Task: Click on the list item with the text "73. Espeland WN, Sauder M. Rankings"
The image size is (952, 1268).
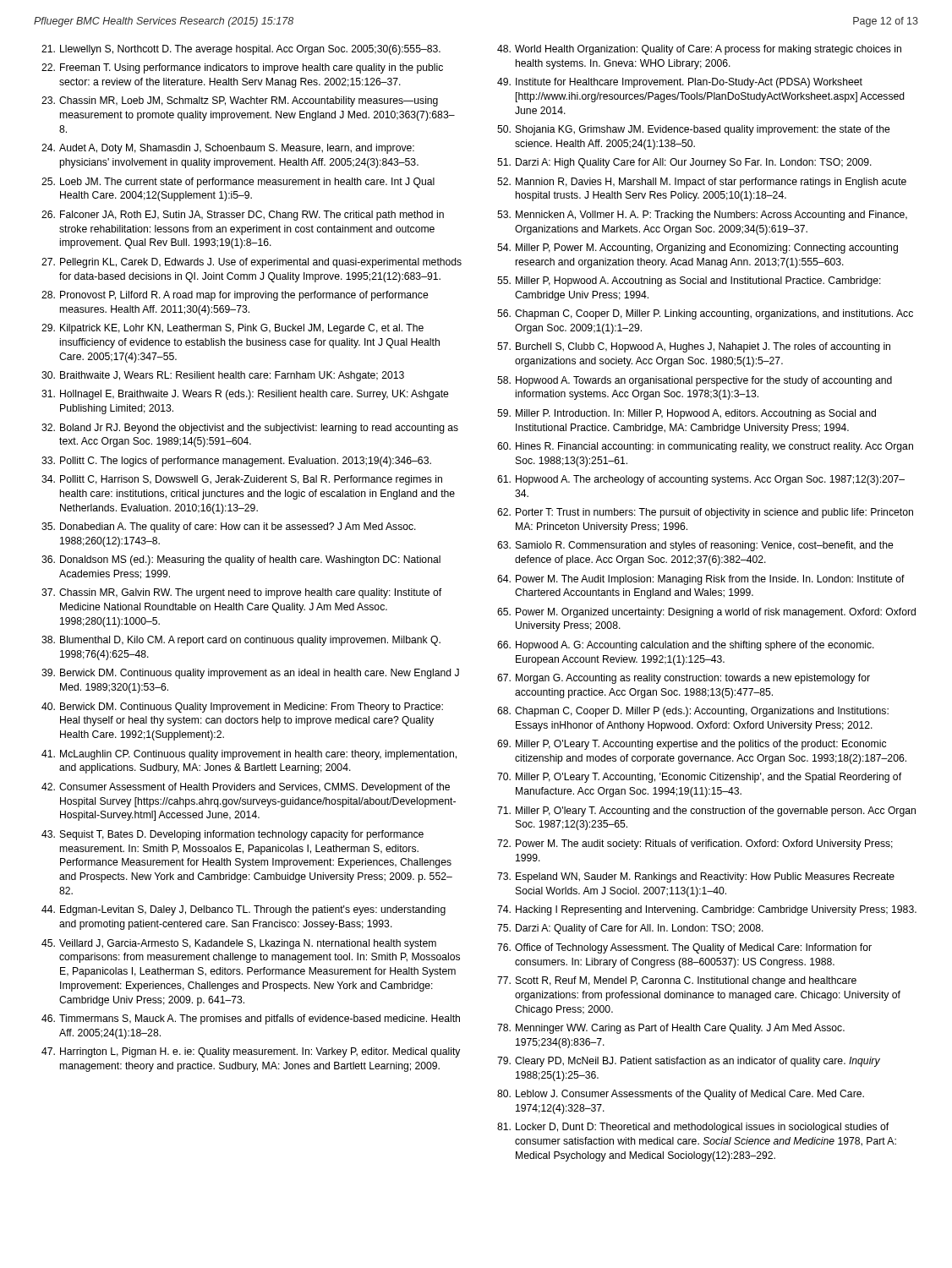Action: click(704, 884)
